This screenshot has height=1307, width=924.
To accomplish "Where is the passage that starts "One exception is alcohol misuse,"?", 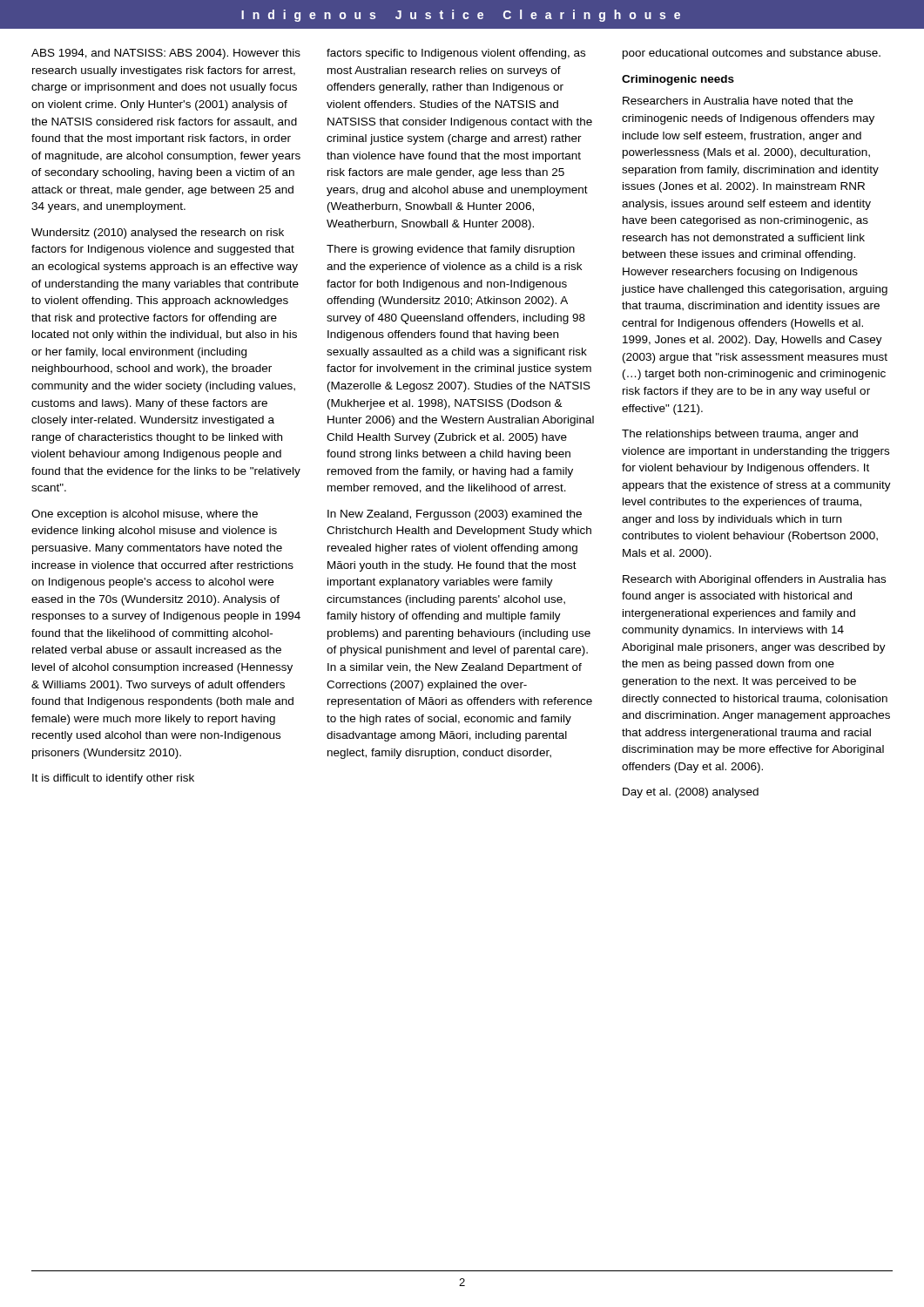I will 167,633.
